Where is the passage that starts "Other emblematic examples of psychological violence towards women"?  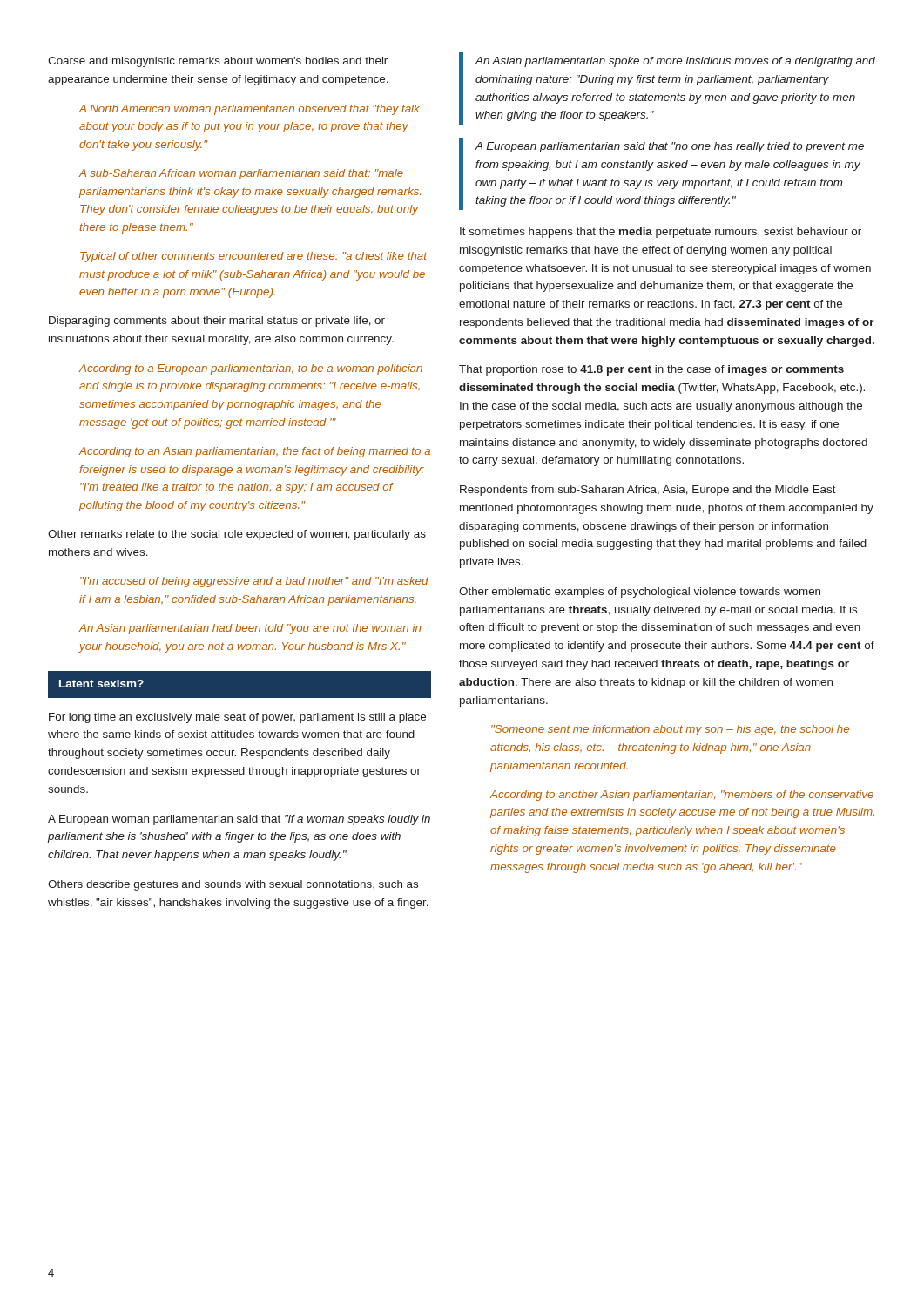[666, 645]
